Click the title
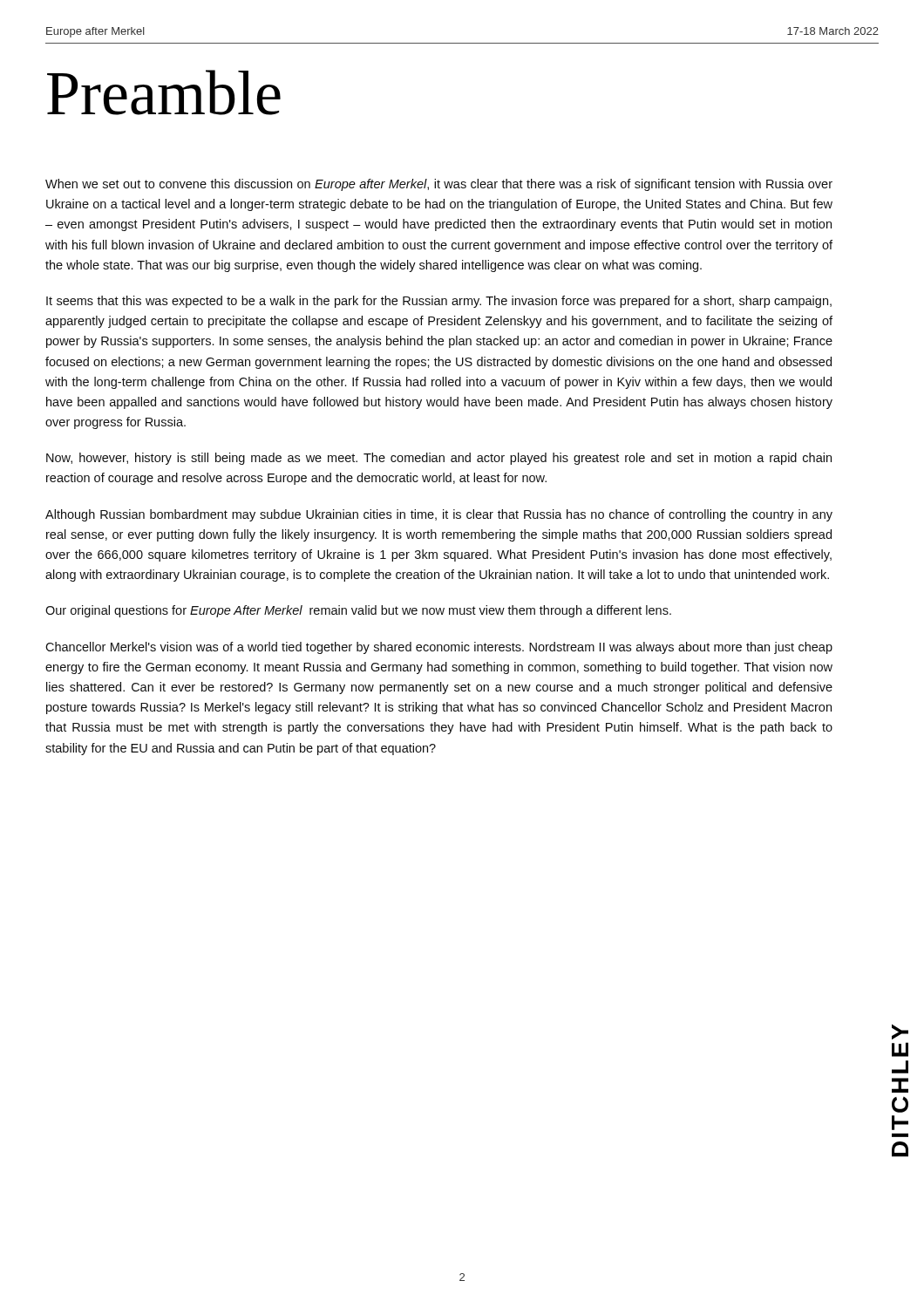 pos(462,94)
